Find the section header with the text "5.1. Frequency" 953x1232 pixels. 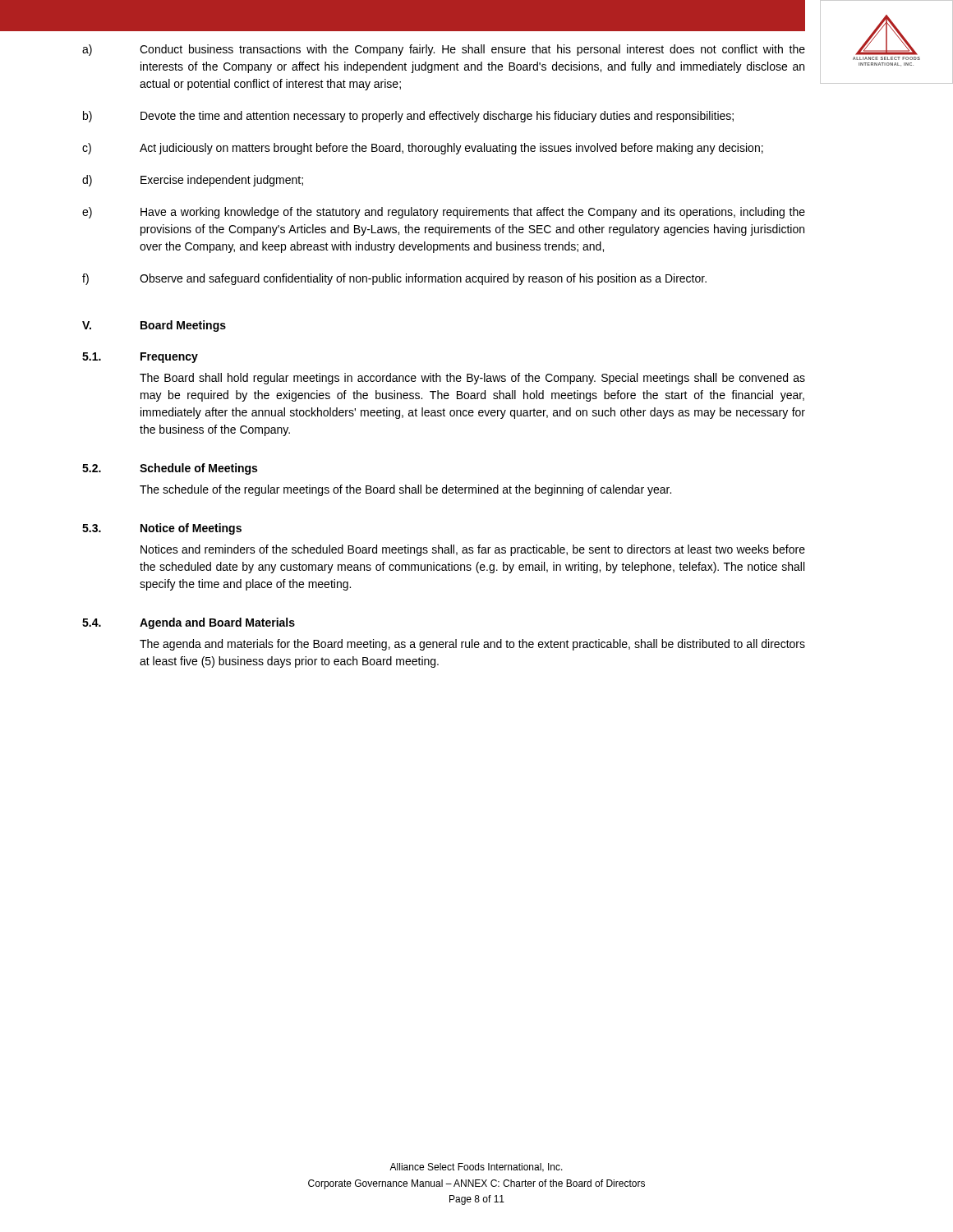click(x=140, y=356)
